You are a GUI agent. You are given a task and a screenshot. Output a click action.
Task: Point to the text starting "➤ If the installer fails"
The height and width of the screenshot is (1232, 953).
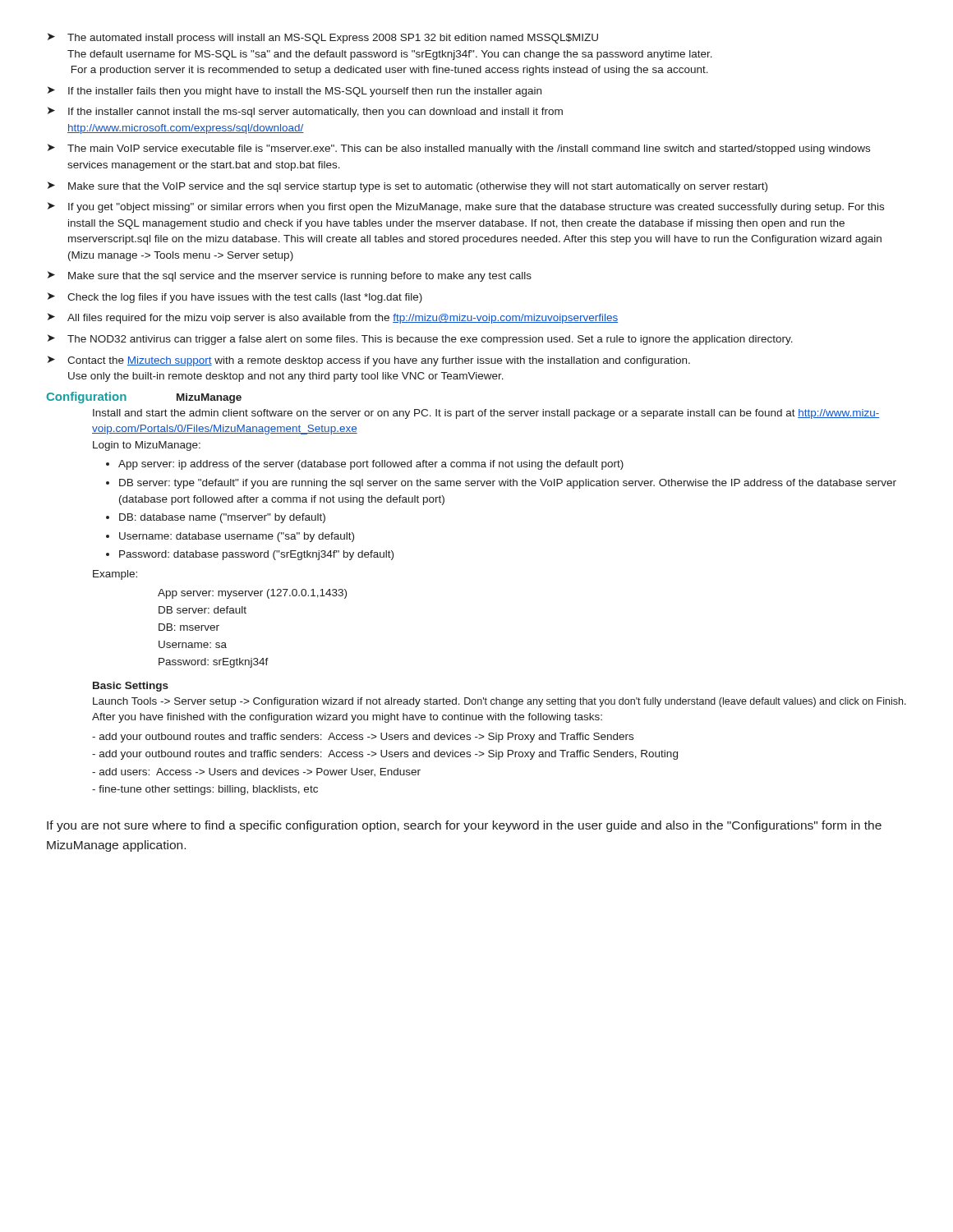point(476,91)
